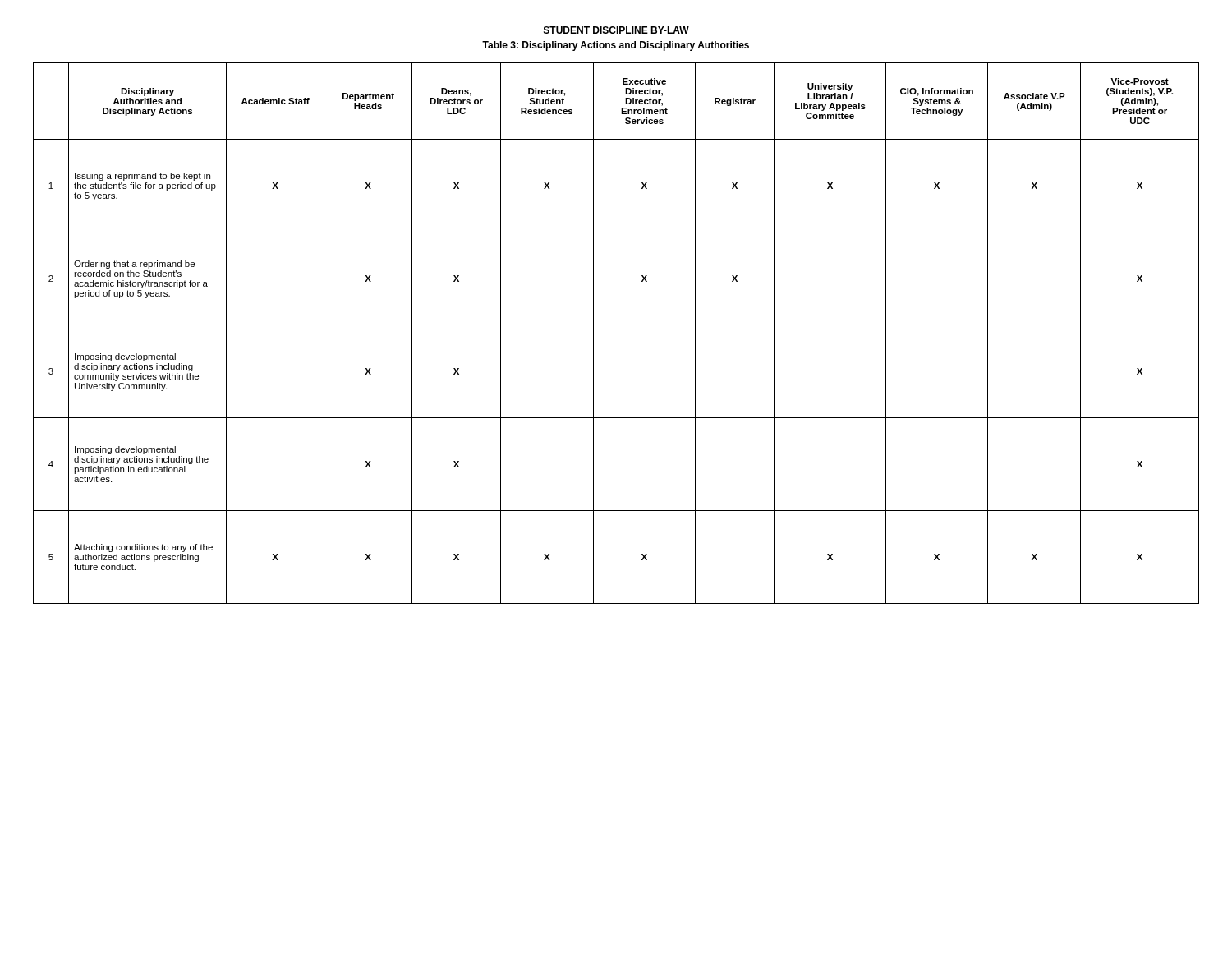This screenshot has width=1232, height=953.
Task: Select the title that says "STUDENT DISCIPLINE BY-LAW"
Action: [x=616, y=30]
